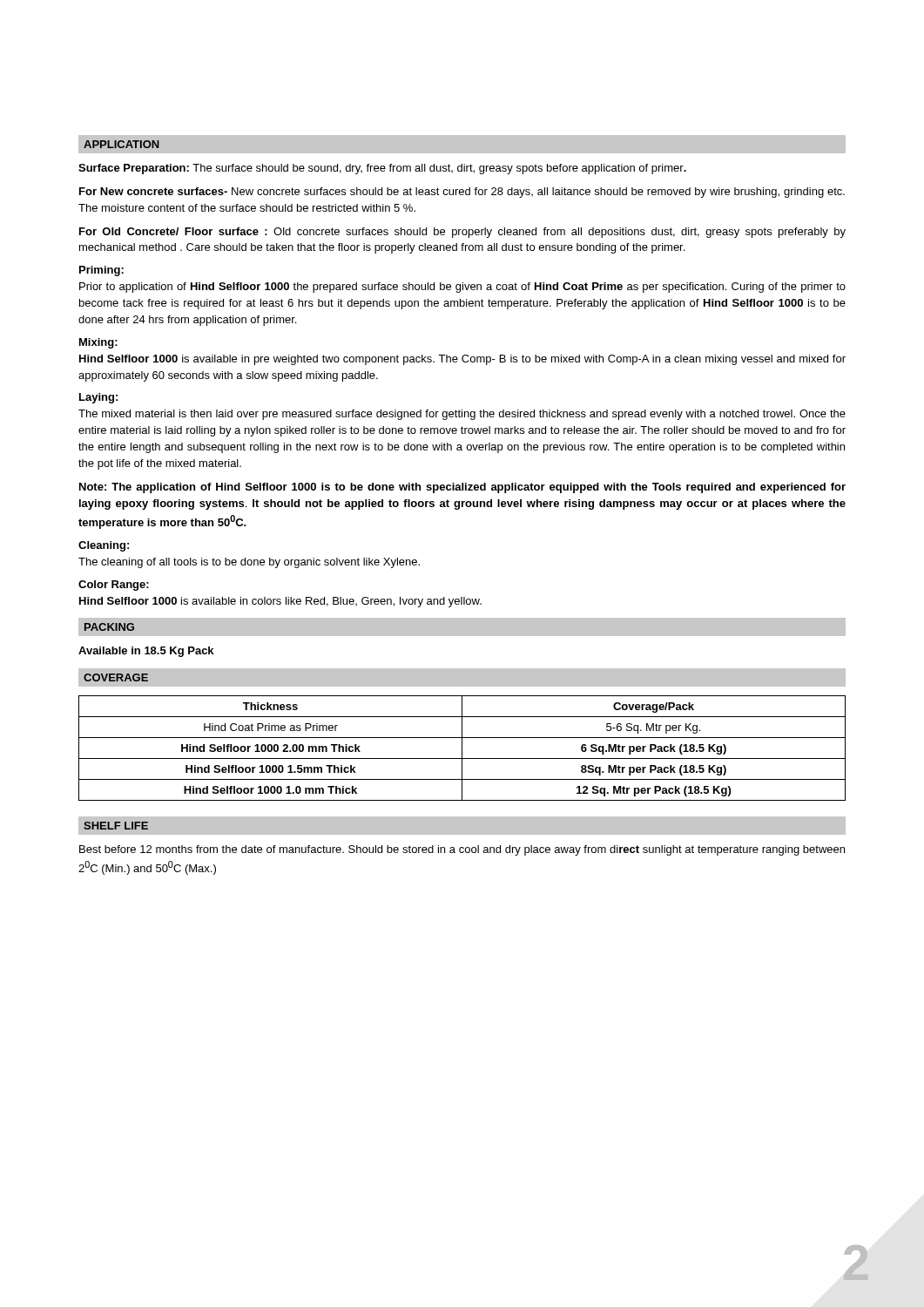Click on the element starting "Color Range:"
The height and width of the screenshot is (1307, 924).
[x=114, y=584]
